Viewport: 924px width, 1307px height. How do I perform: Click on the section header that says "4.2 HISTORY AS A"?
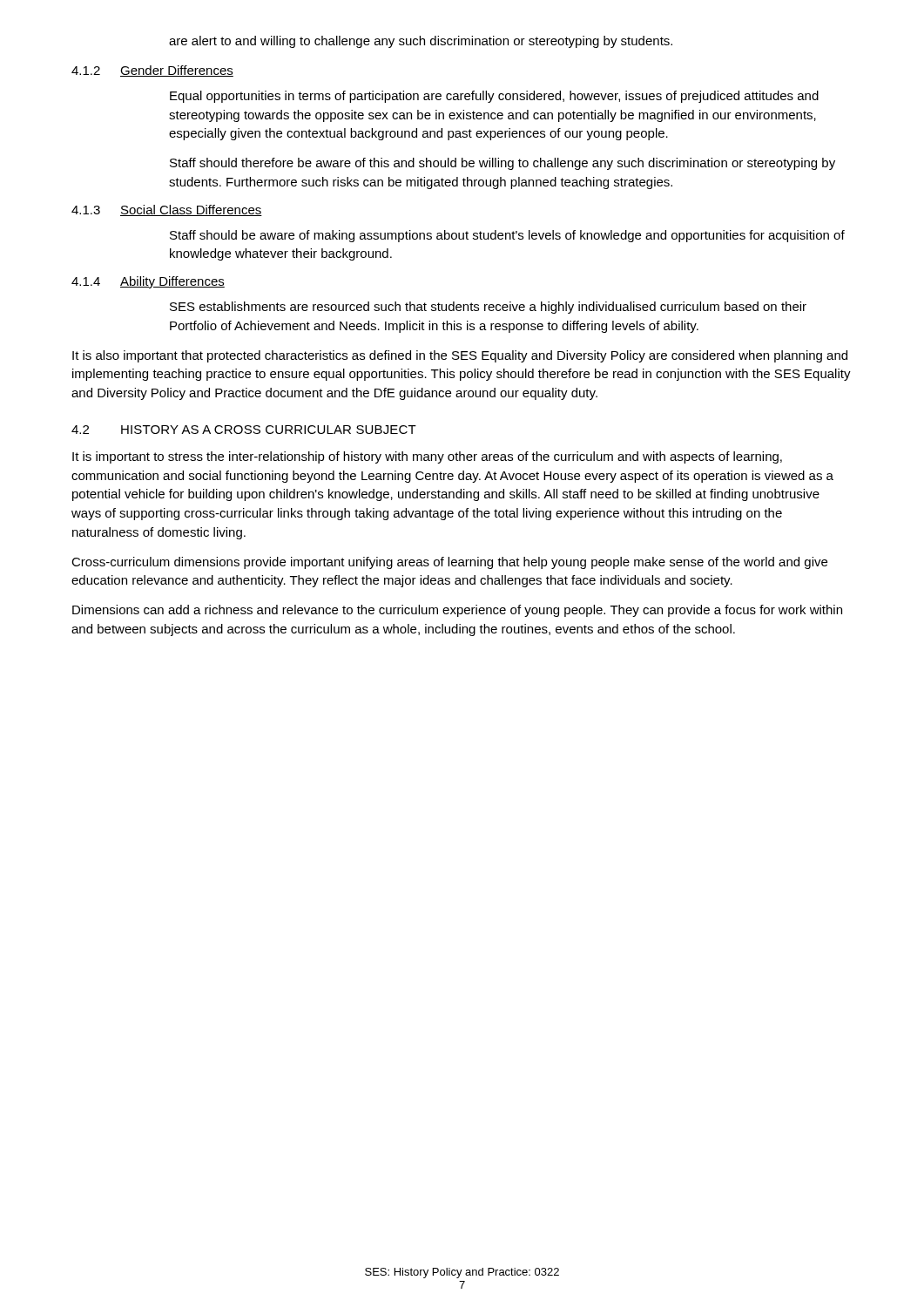pos(244,429)
